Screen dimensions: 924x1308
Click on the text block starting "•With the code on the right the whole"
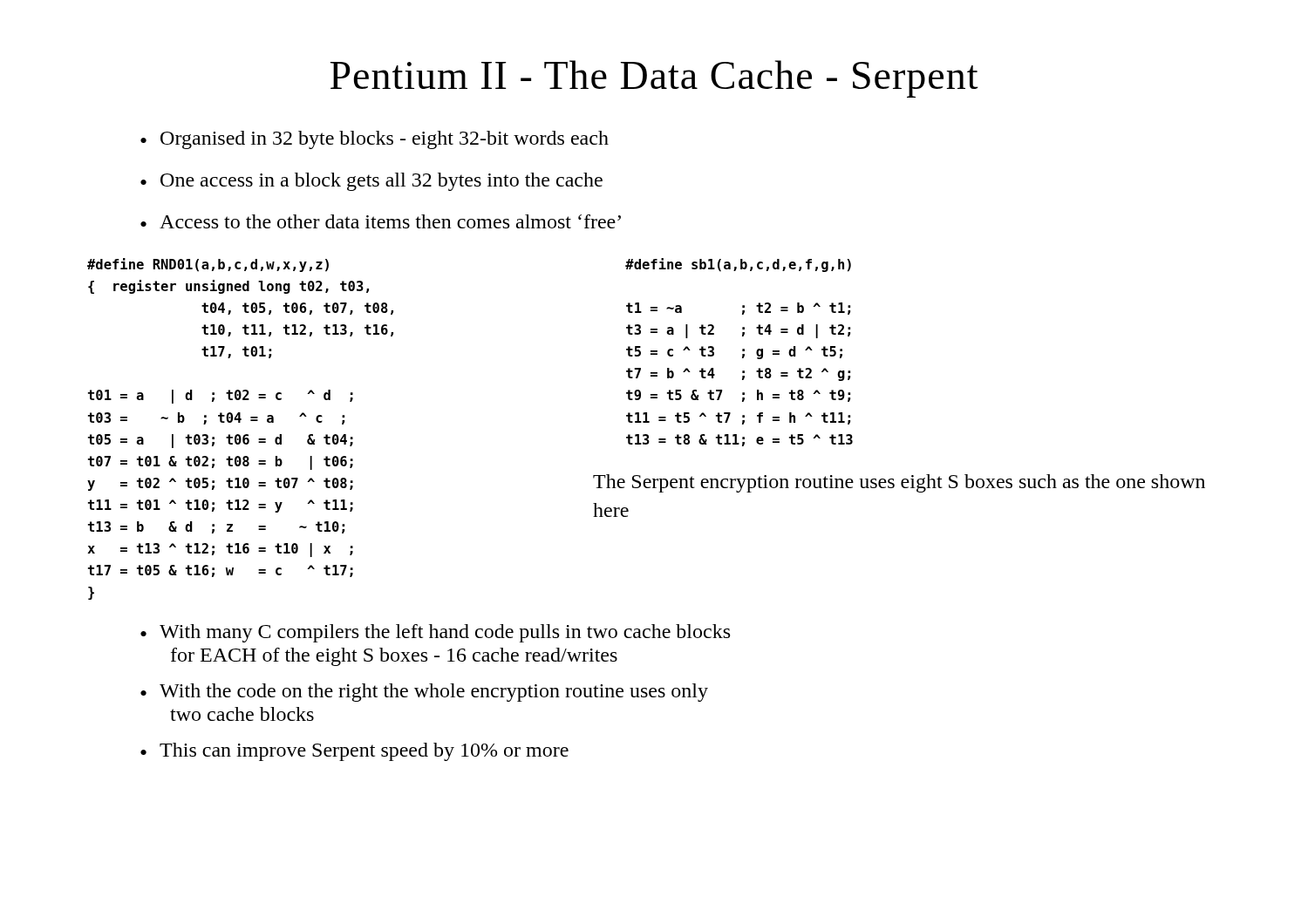coord(424,702)
